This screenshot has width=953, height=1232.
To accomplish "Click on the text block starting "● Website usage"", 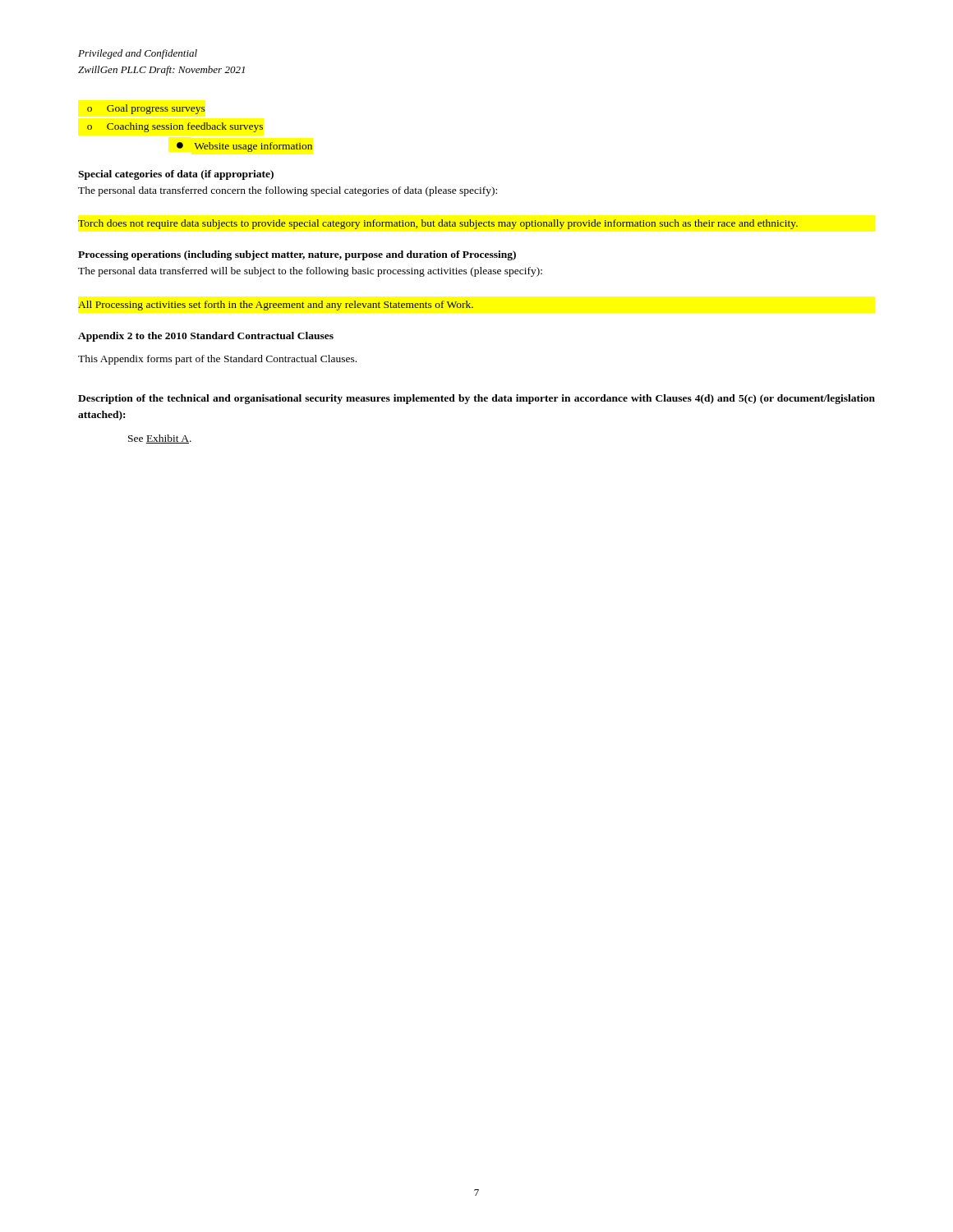I will pyautogui.click(x=240, y=145).
